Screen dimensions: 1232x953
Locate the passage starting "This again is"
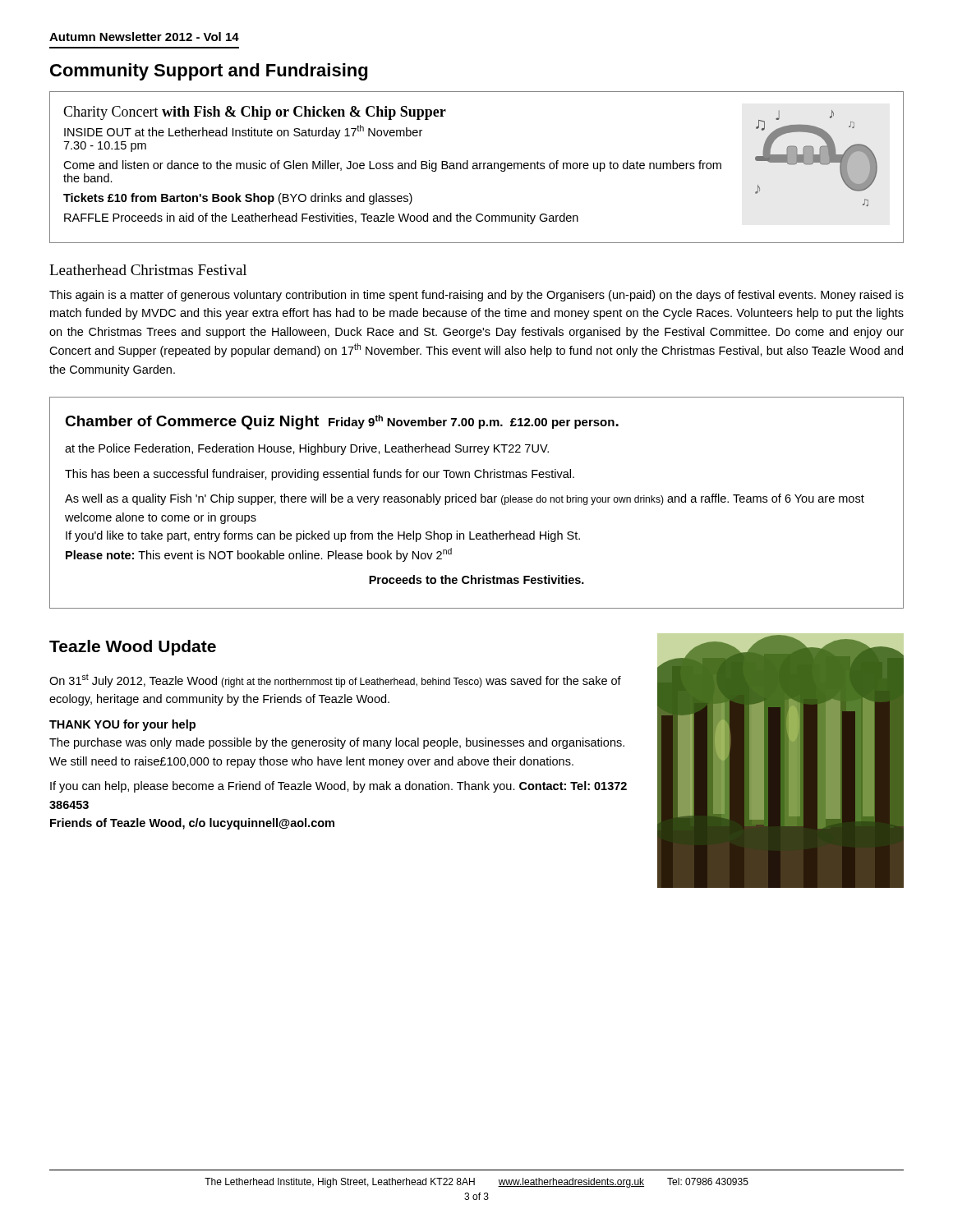tap(476, 332)
